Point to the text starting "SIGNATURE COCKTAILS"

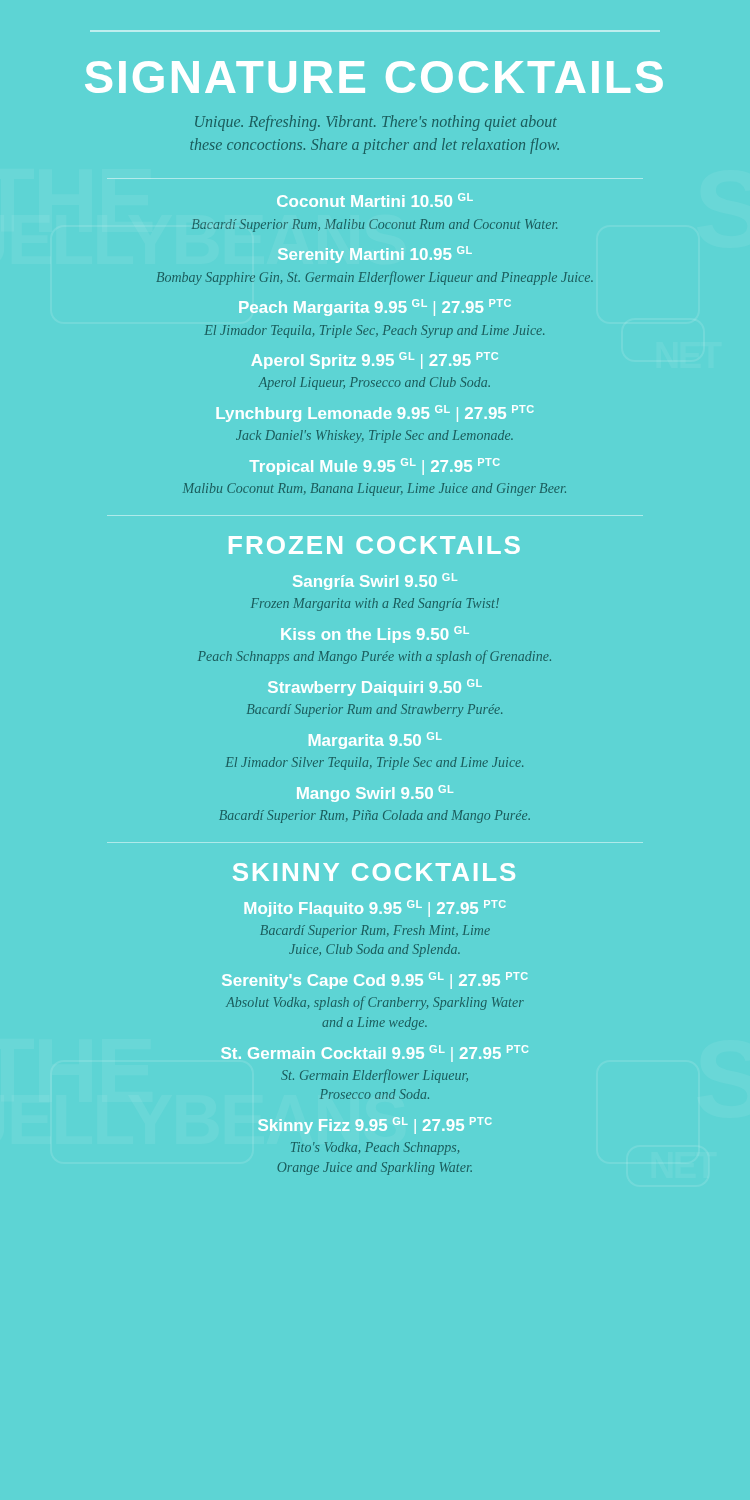click(x=375, y=77)
